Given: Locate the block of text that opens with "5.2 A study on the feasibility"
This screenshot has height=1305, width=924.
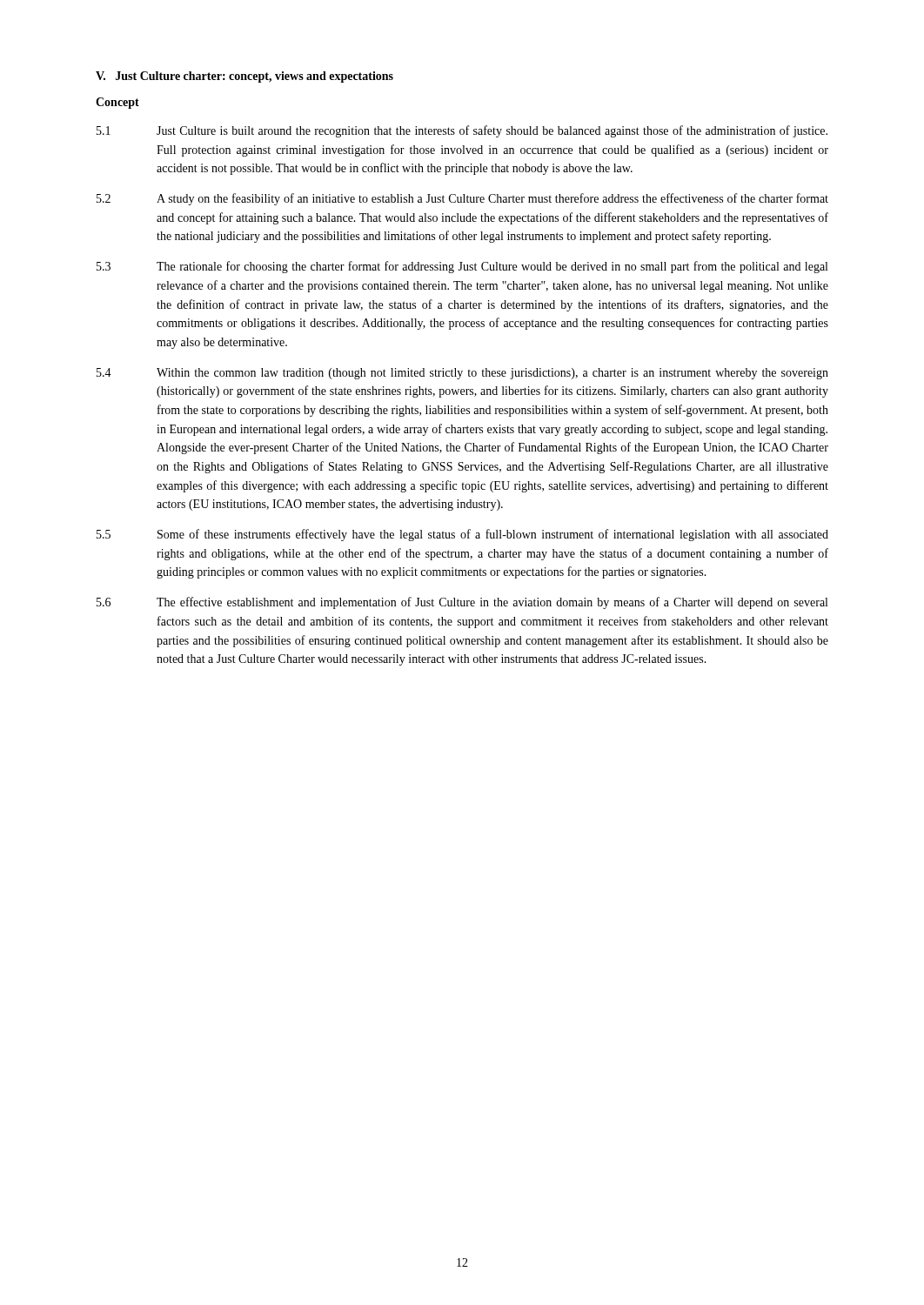Looking at the screenshot, I should 462,218.
